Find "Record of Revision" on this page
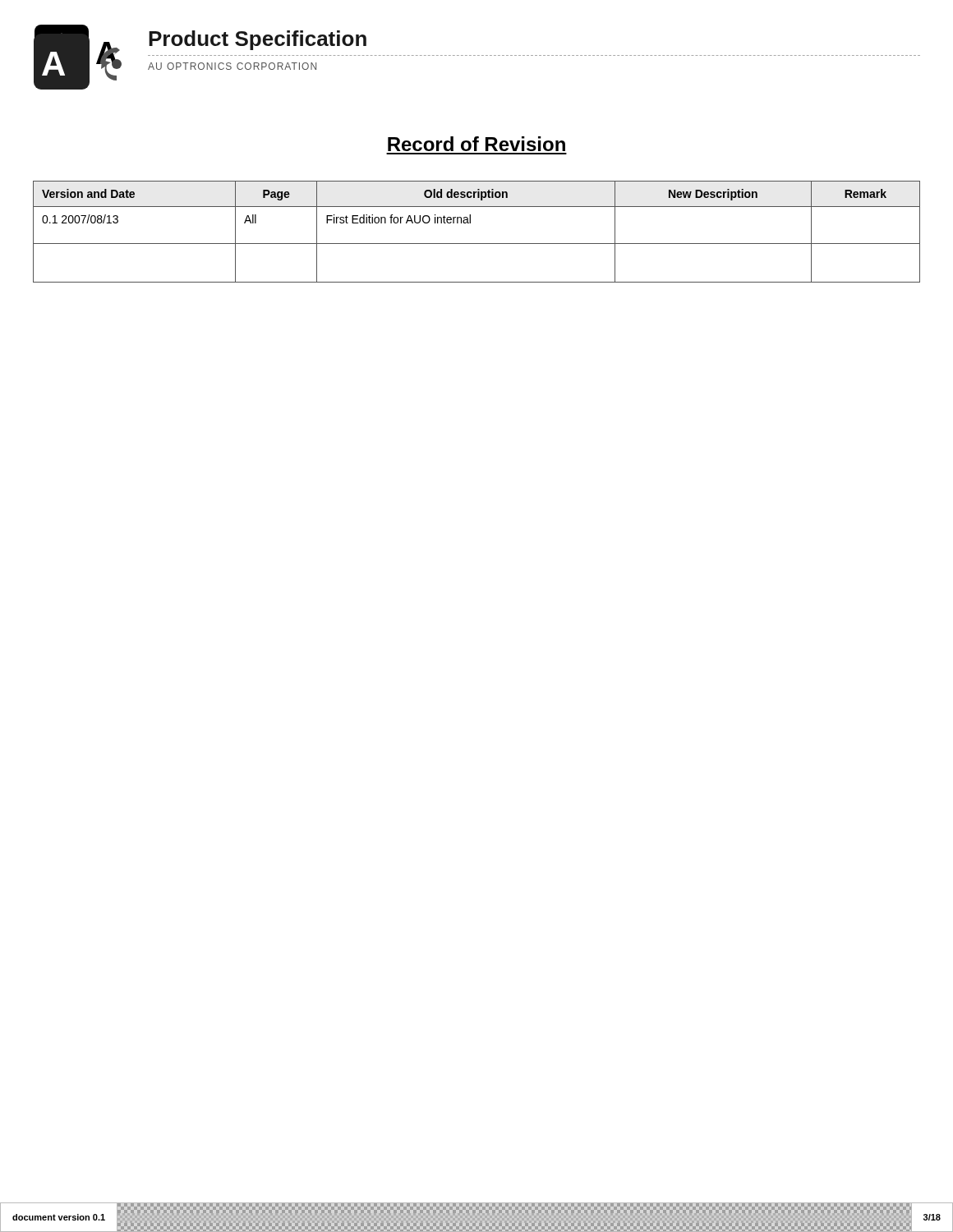 click(x=476, y=144)
